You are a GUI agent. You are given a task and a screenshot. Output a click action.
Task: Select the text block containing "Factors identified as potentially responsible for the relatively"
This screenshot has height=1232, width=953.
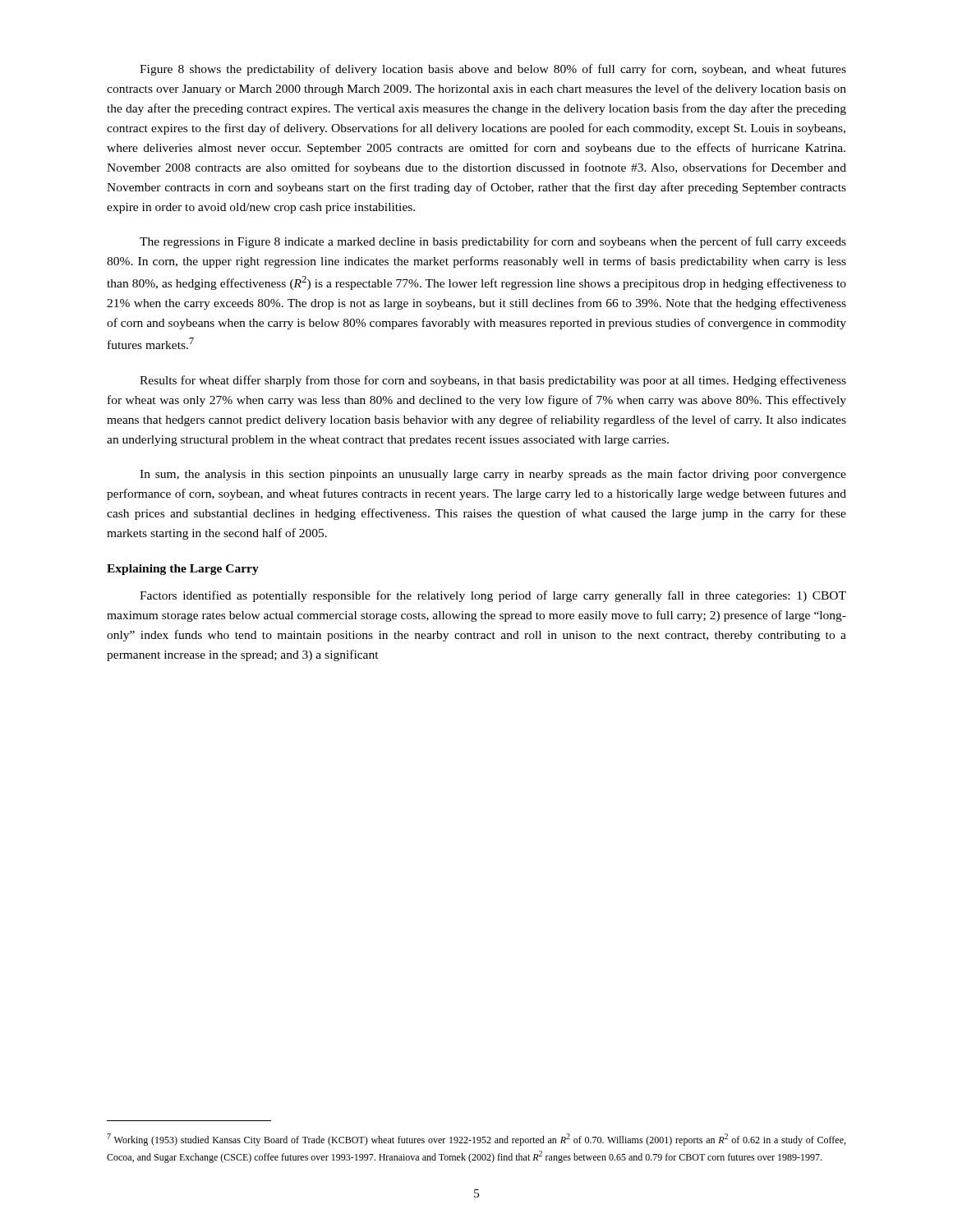pos(476,625)
